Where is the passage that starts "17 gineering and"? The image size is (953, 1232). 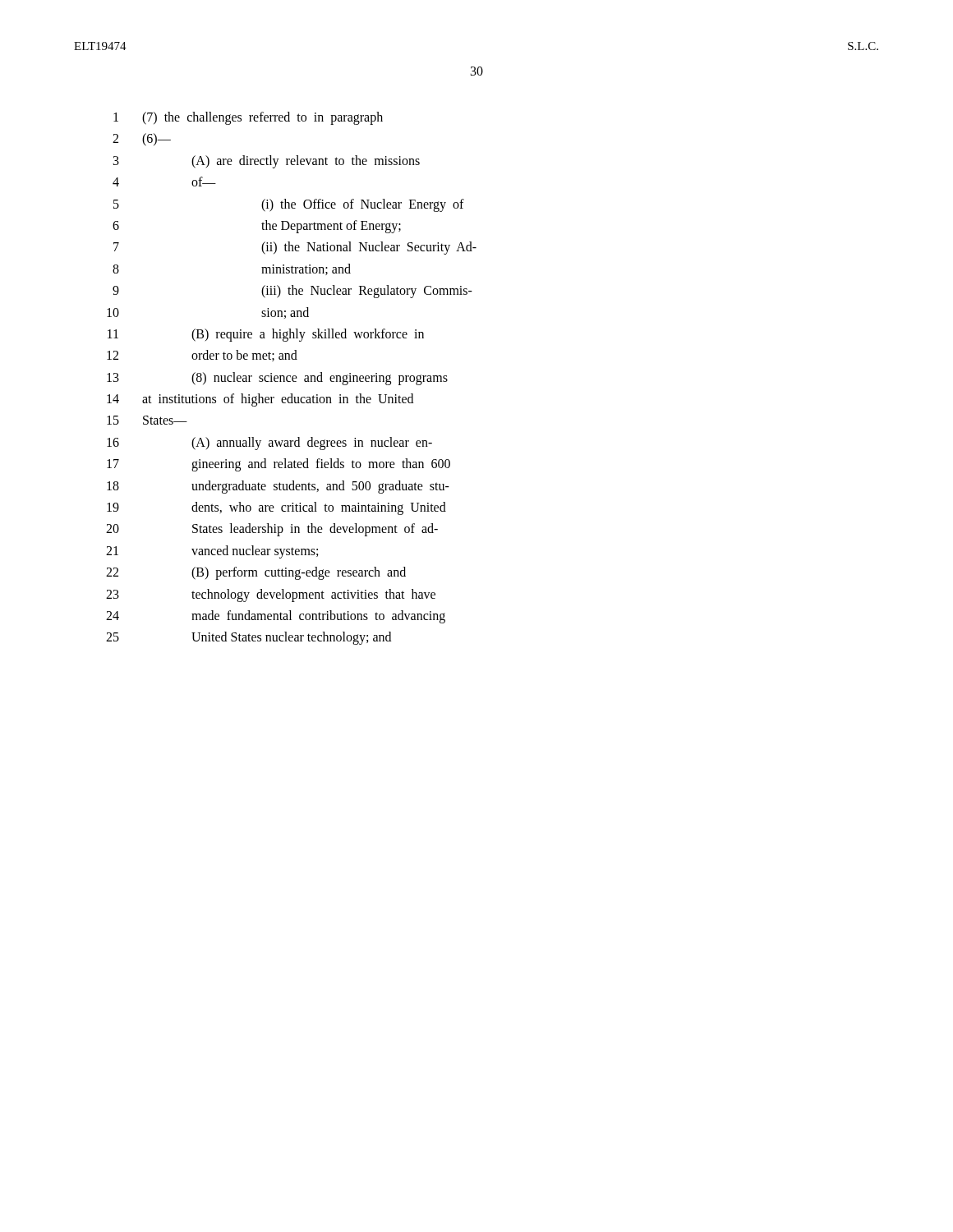point(279,465)
